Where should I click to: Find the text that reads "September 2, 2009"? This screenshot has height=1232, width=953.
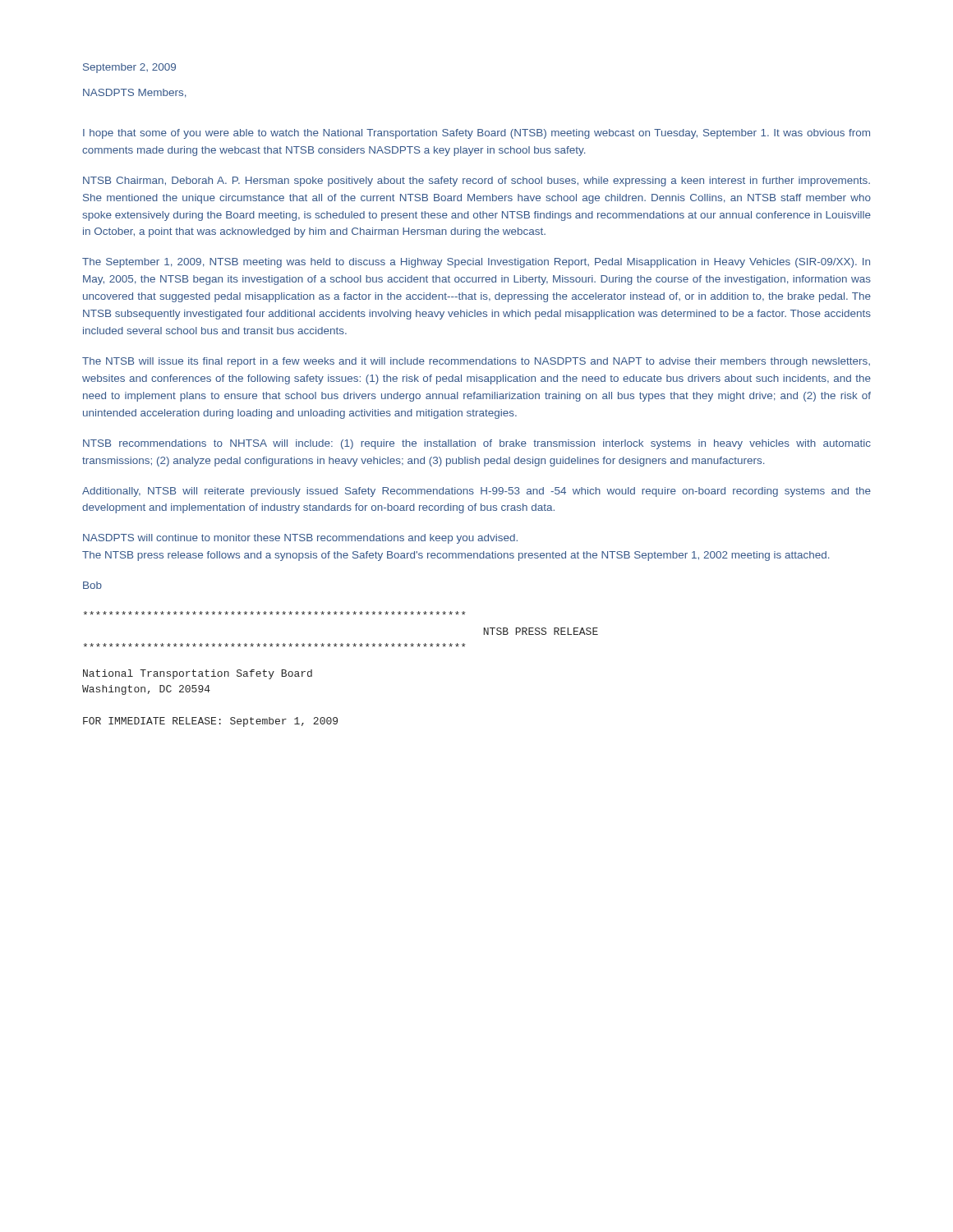pos(129,67)
